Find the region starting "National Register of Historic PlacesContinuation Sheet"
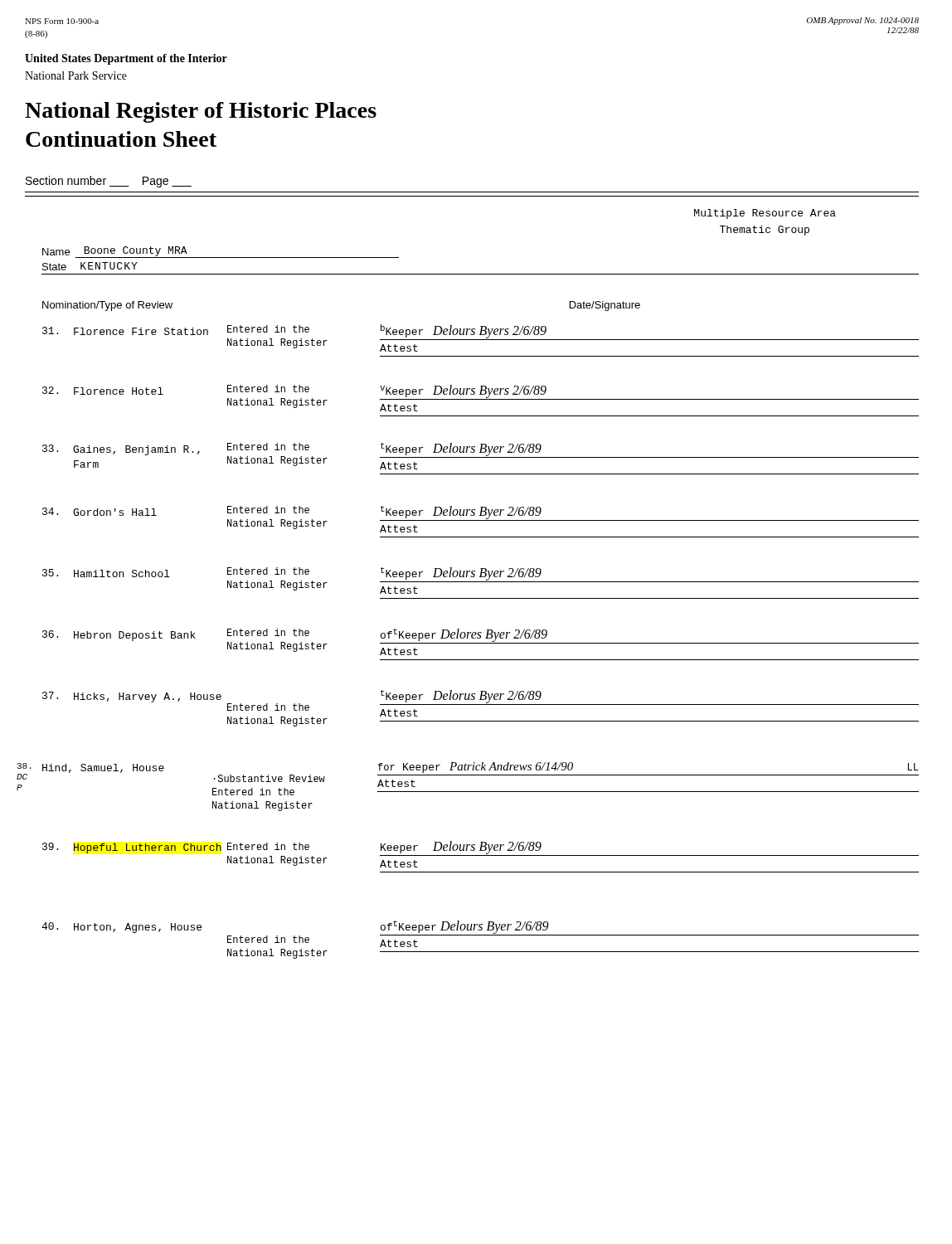The height and width of the screenshot is (1244, 952). (201, 124)
